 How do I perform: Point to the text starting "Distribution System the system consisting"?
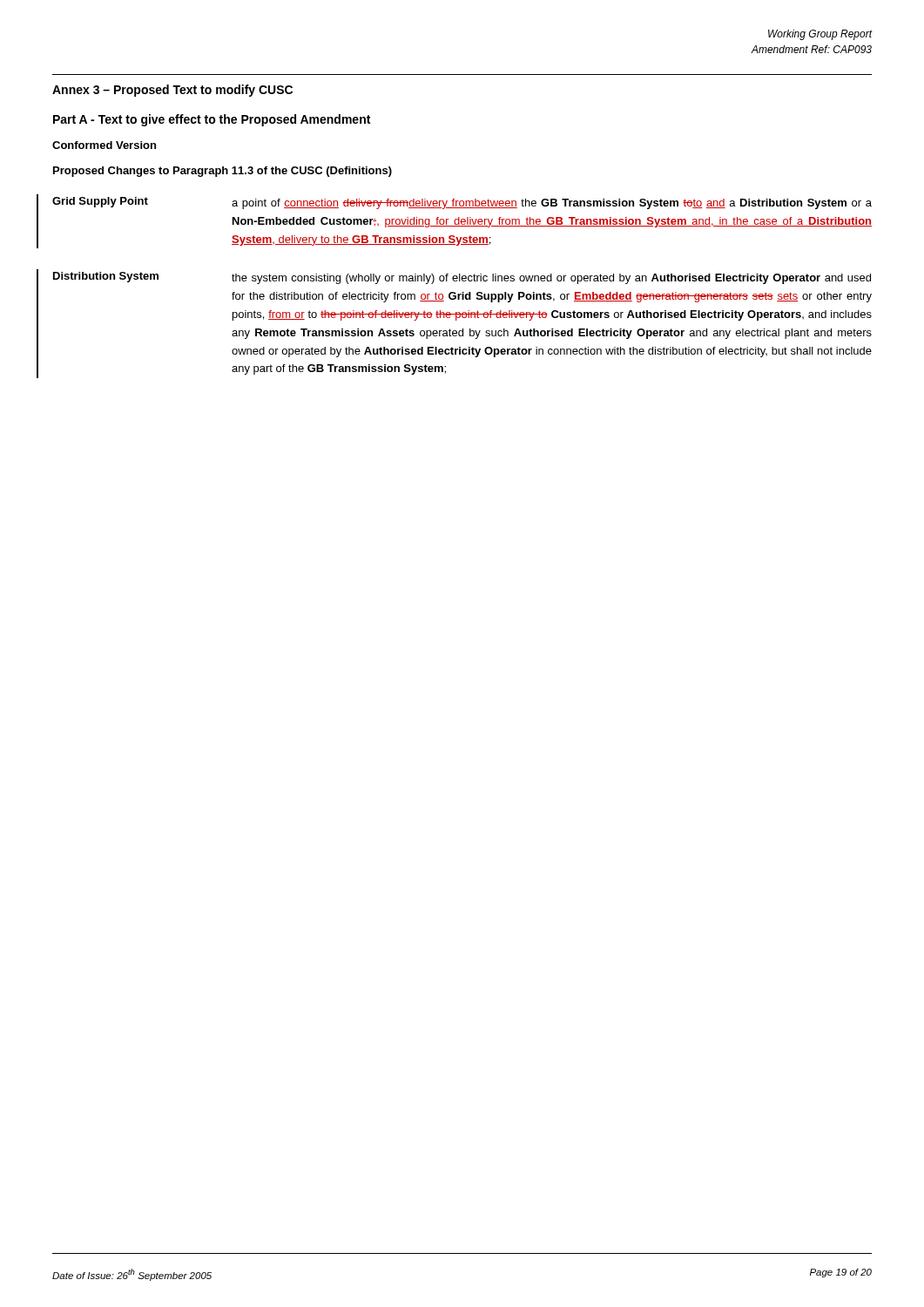[x=462, y=324]
